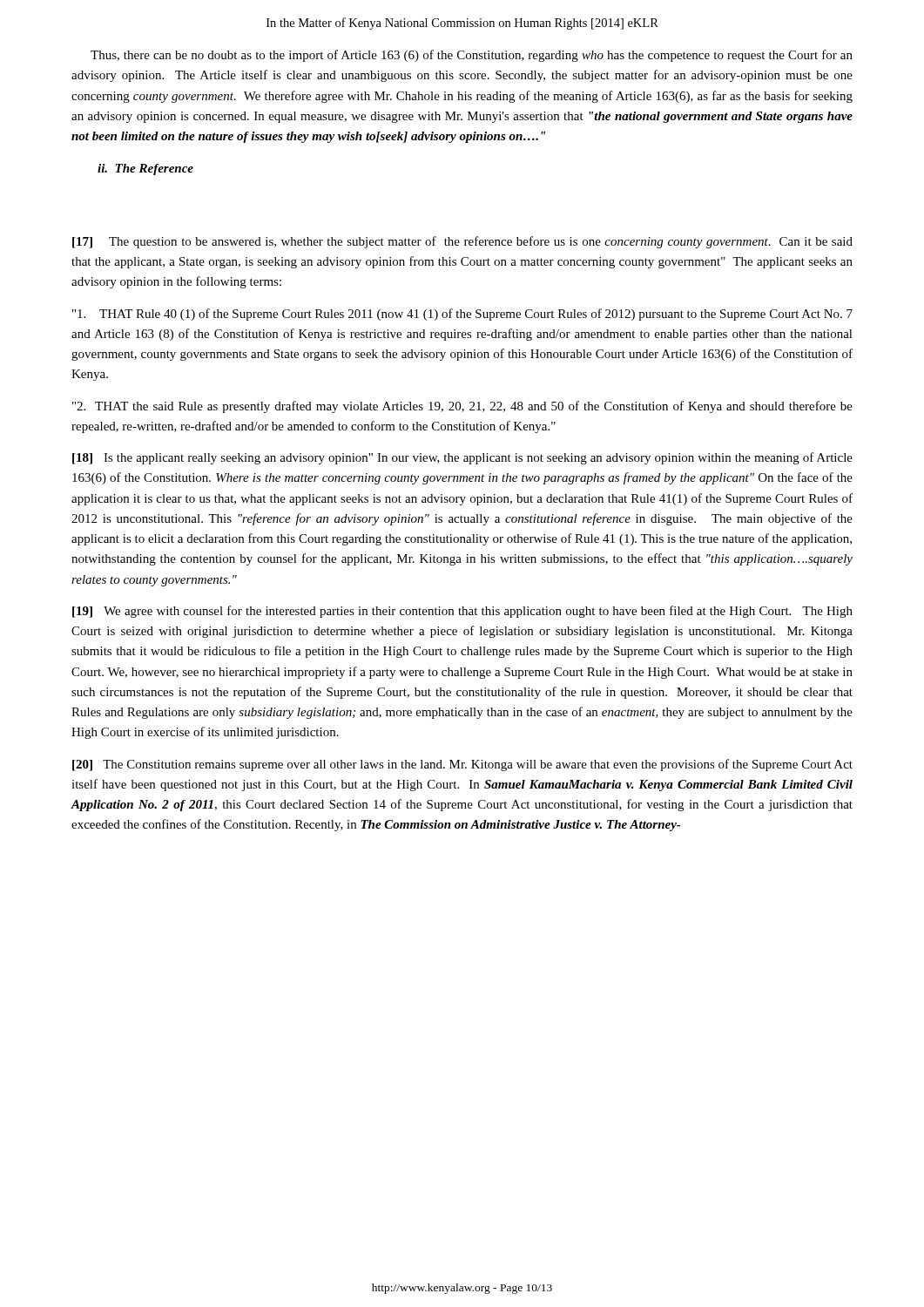This screenshot has width=924, height=1307.
Task: Point to the region starting "[18] Is the applicant"
Action: click(x=462, y=518)
